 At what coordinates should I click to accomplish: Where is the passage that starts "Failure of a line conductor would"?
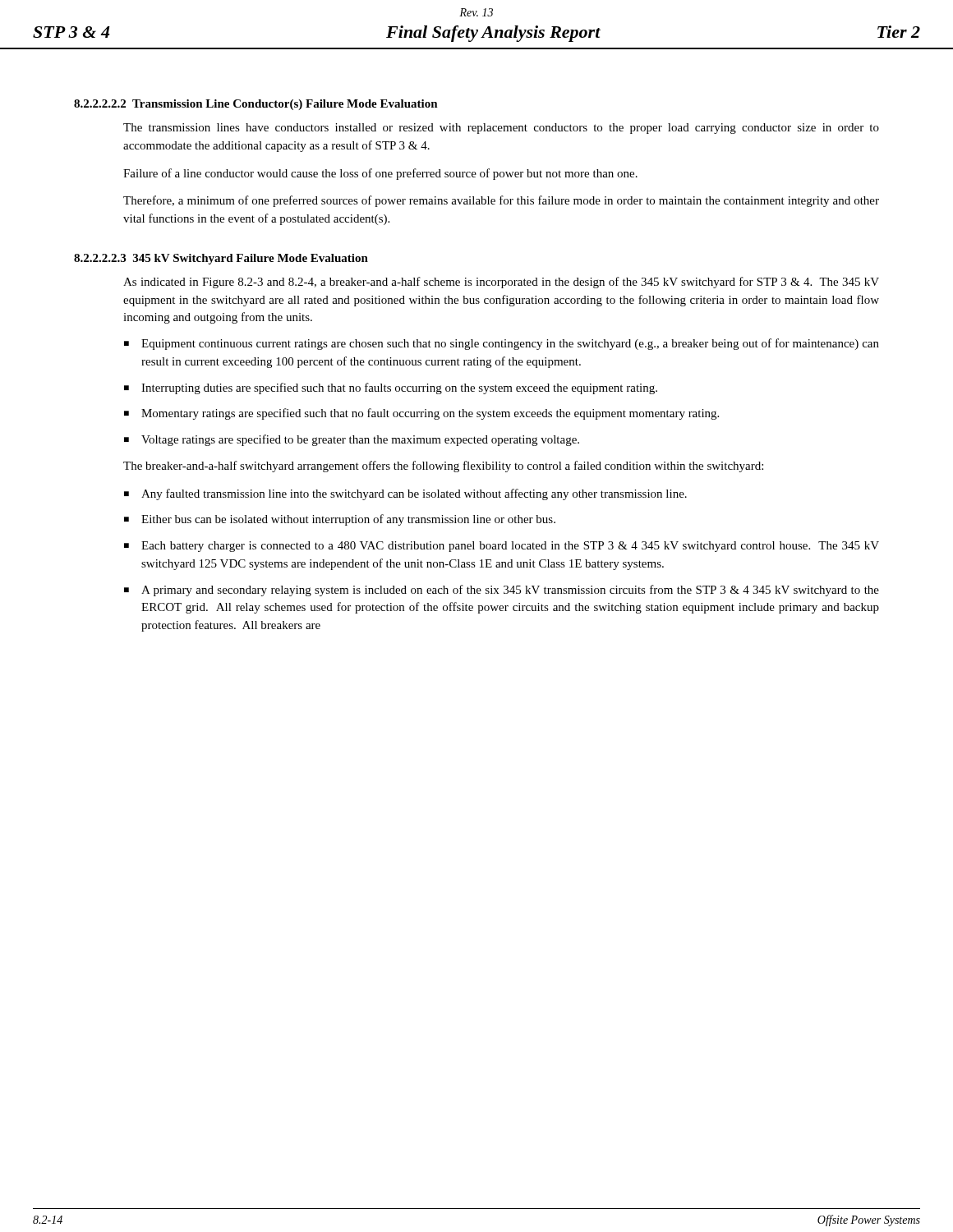[381, 173]
